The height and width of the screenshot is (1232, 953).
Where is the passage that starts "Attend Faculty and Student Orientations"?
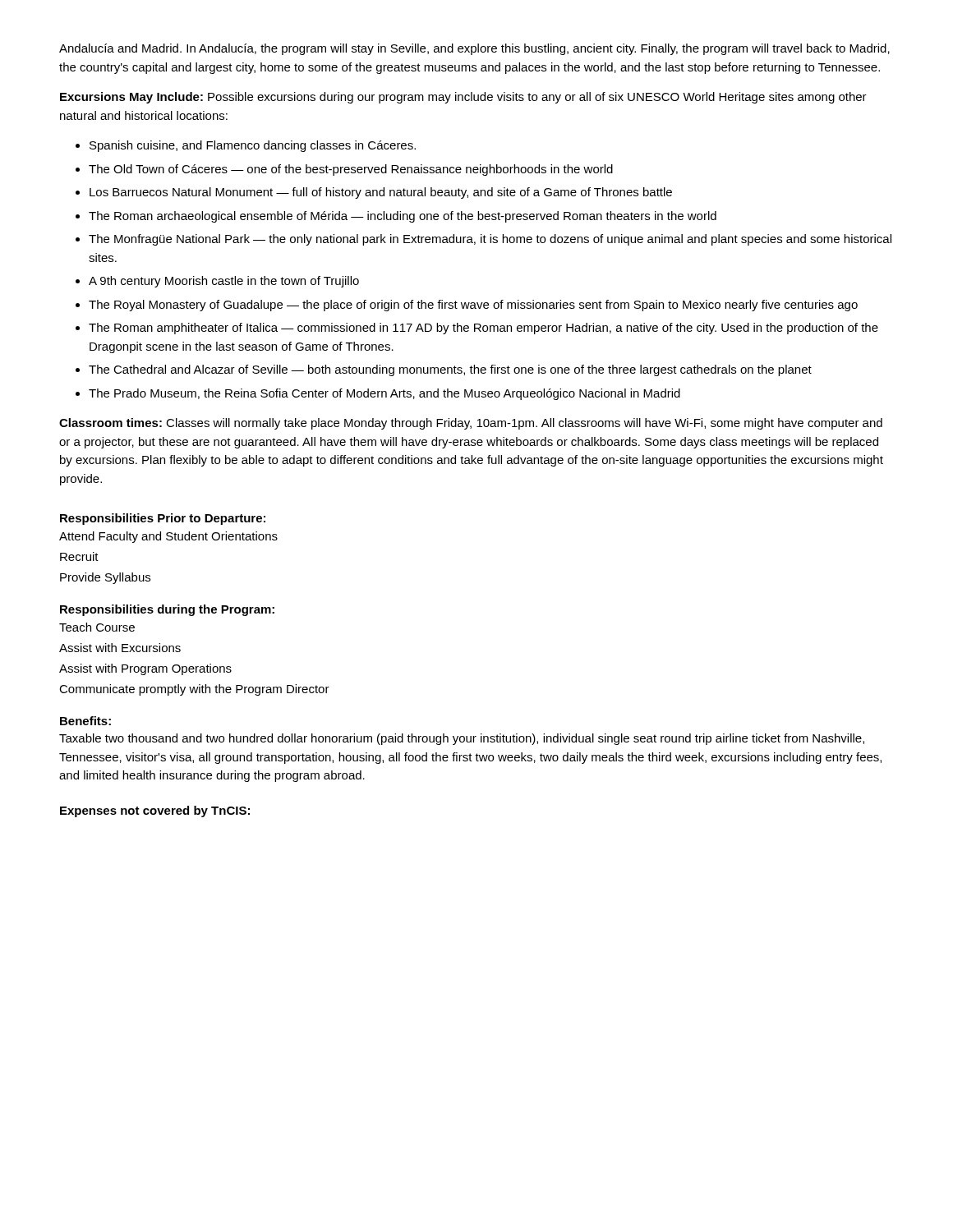168,537
